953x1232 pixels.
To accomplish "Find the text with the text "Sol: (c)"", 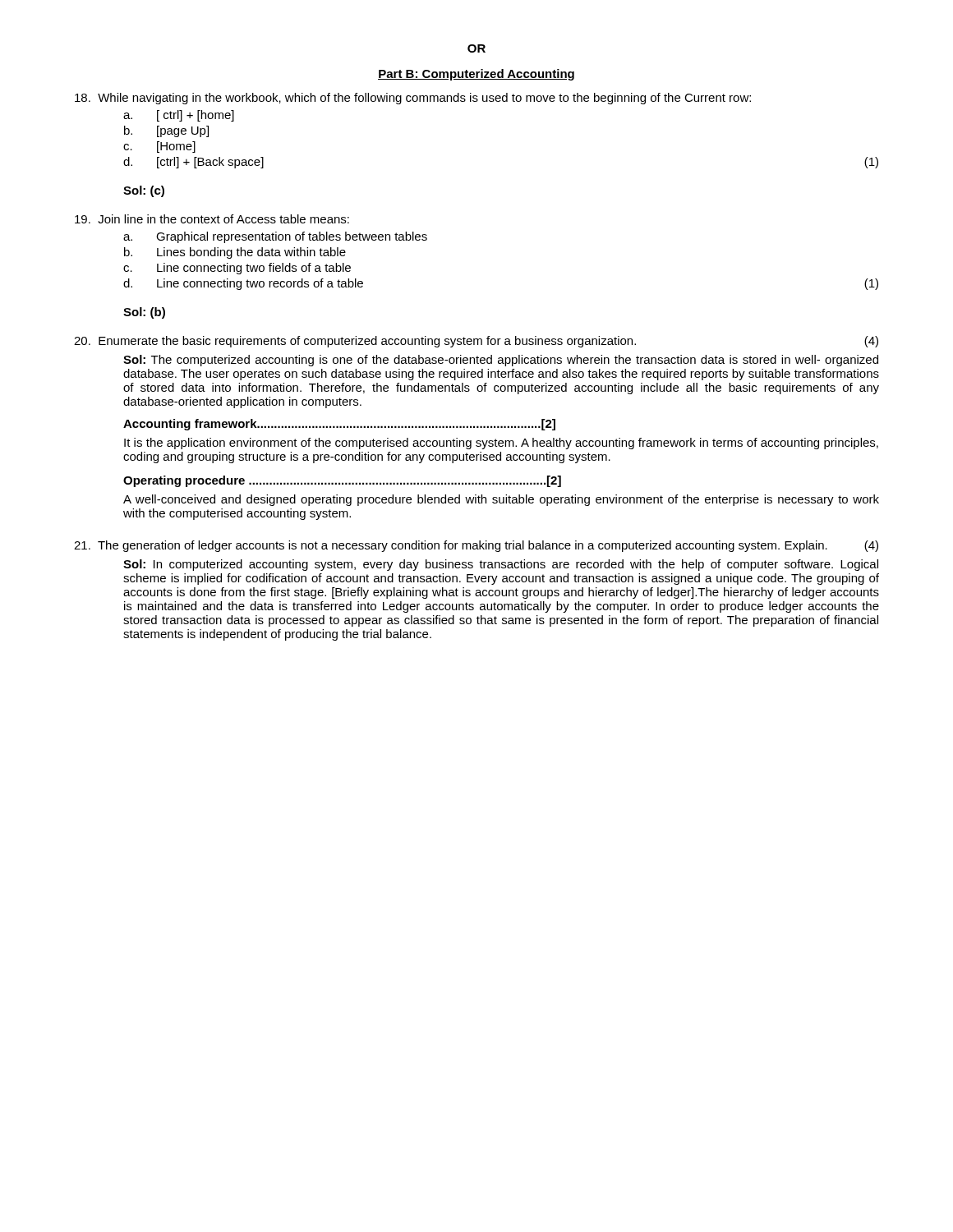I will click(x=144, y=190).
